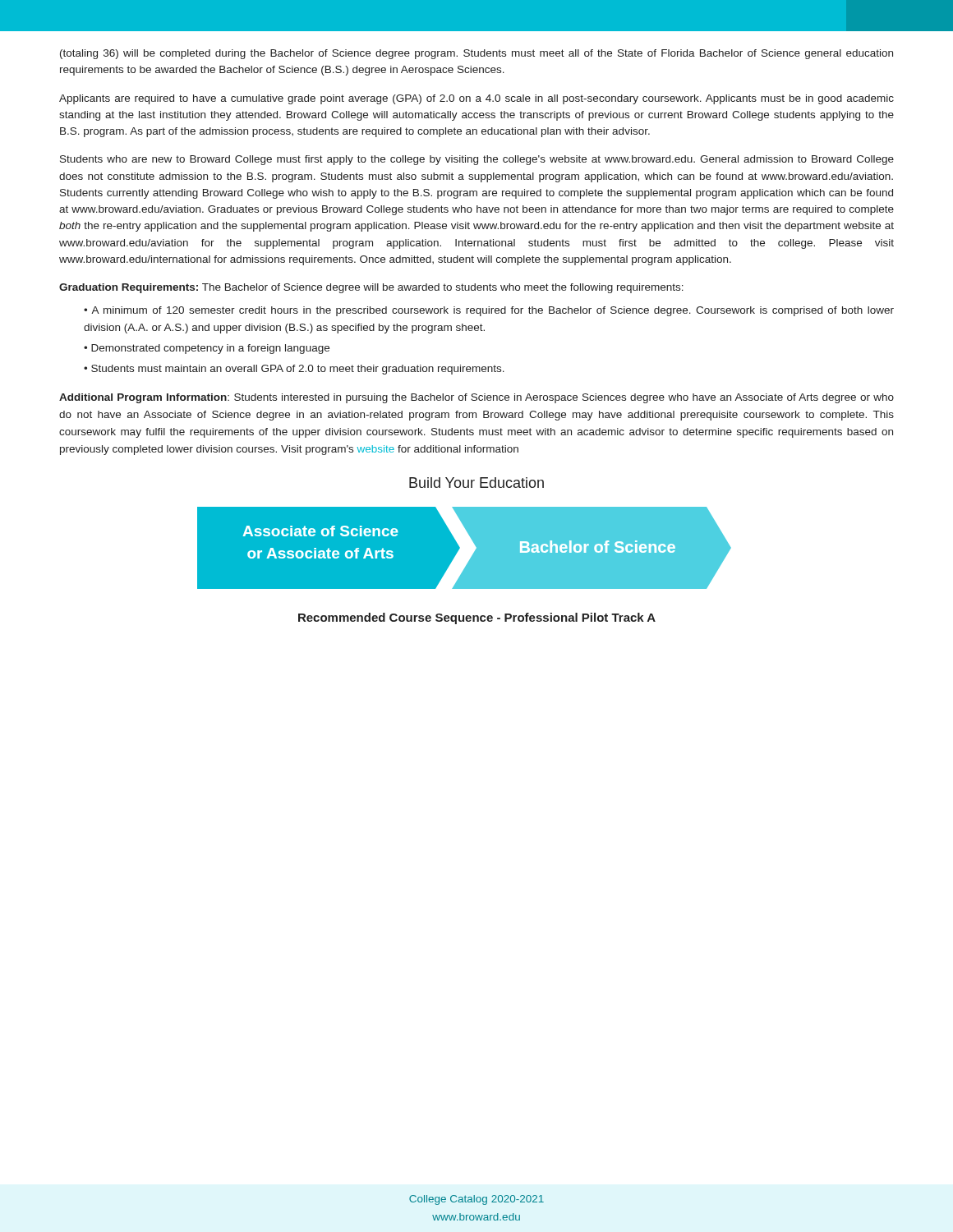This screenshot has width=953, height=1232.
Task: Locate the element starting "Build Your Education"
Action: coord(476,483)
